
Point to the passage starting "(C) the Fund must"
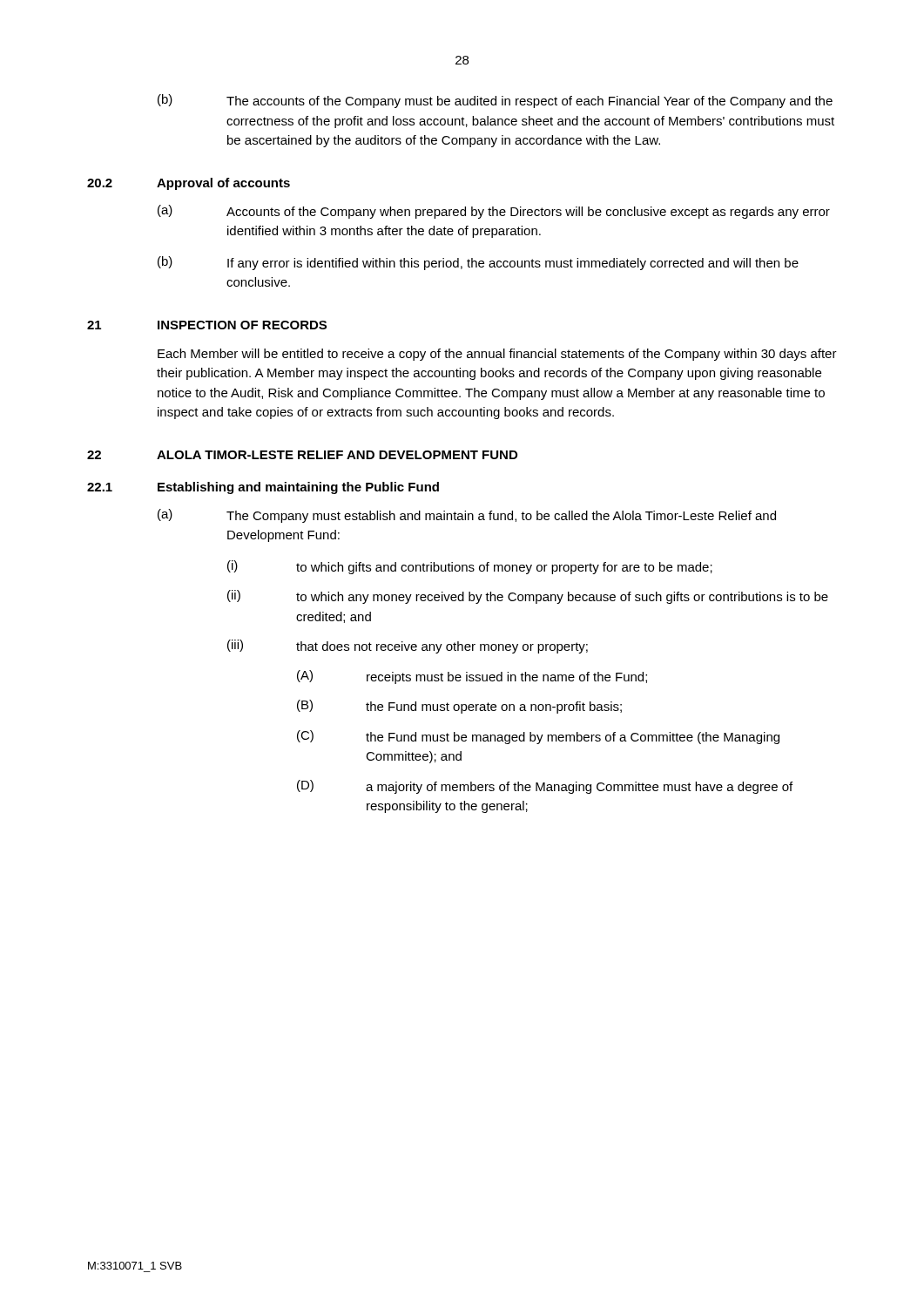pyautogui.click(x=567, y=747)
